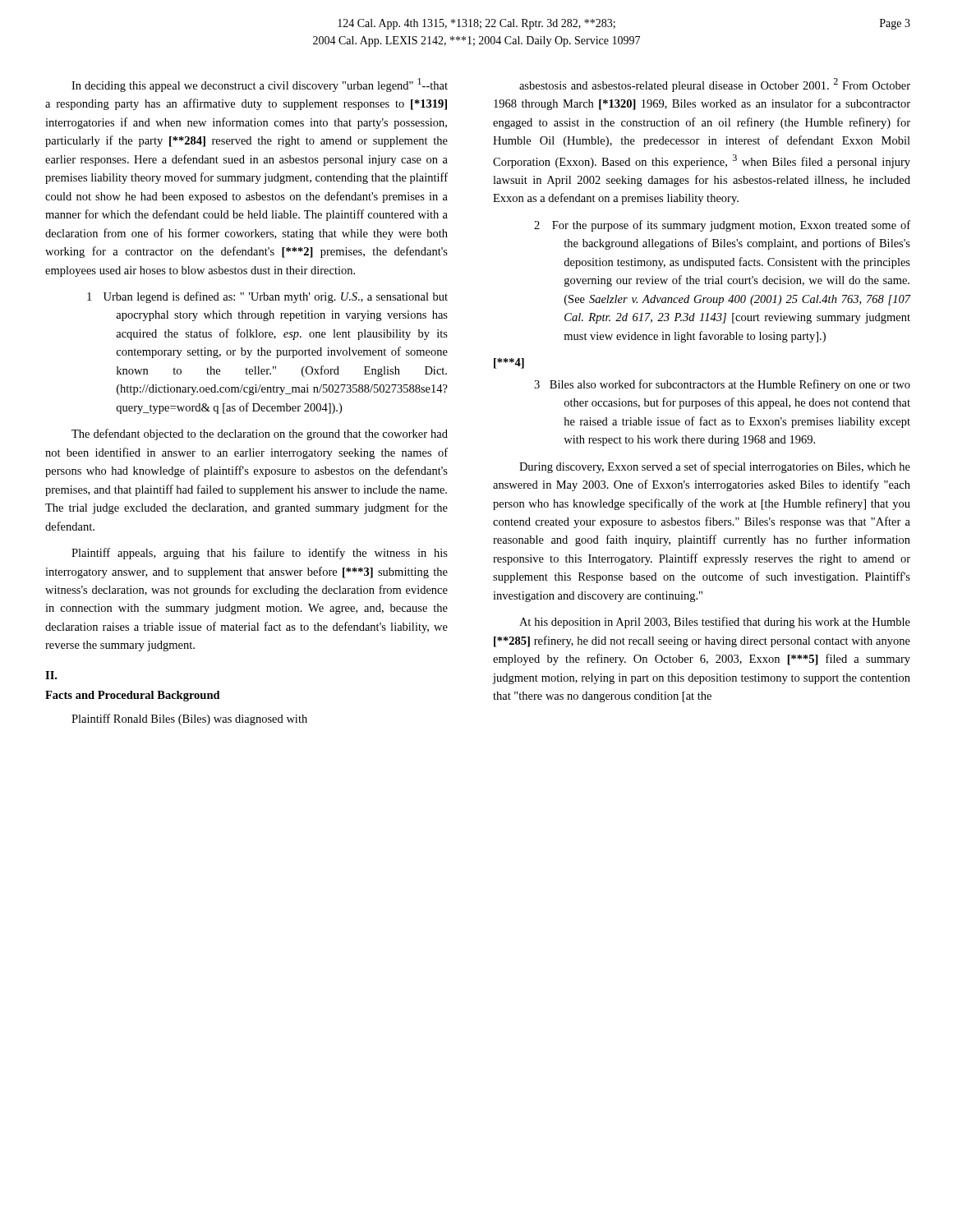Viewport: 953px width, 1232px height.
Task: Select the list item containing "1 Urban legend is"
Action: click(x=267, y=352)
